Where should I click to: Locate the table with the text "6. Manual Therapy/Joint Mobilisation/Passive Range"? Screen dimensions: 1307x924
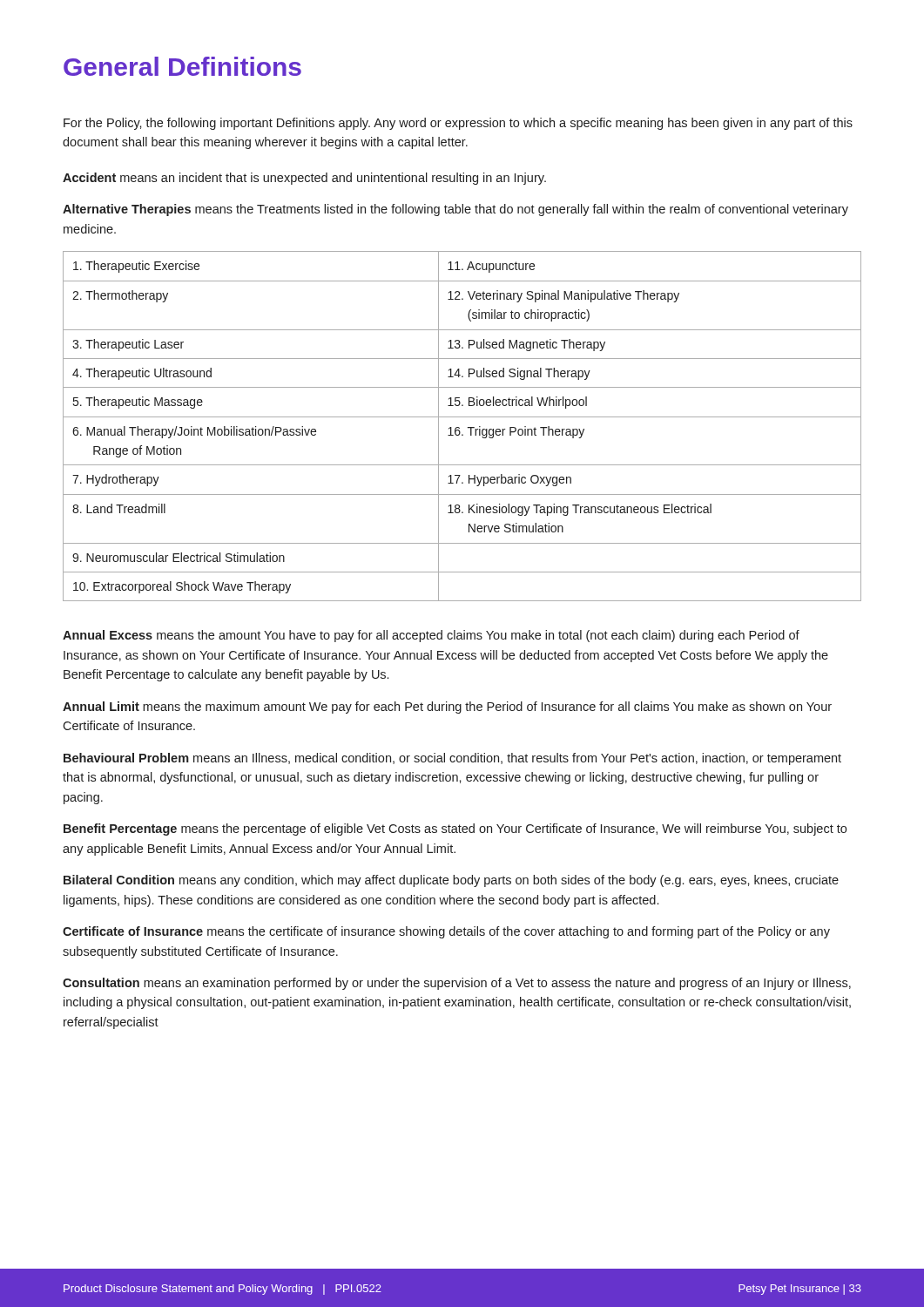tap(462, 426)
